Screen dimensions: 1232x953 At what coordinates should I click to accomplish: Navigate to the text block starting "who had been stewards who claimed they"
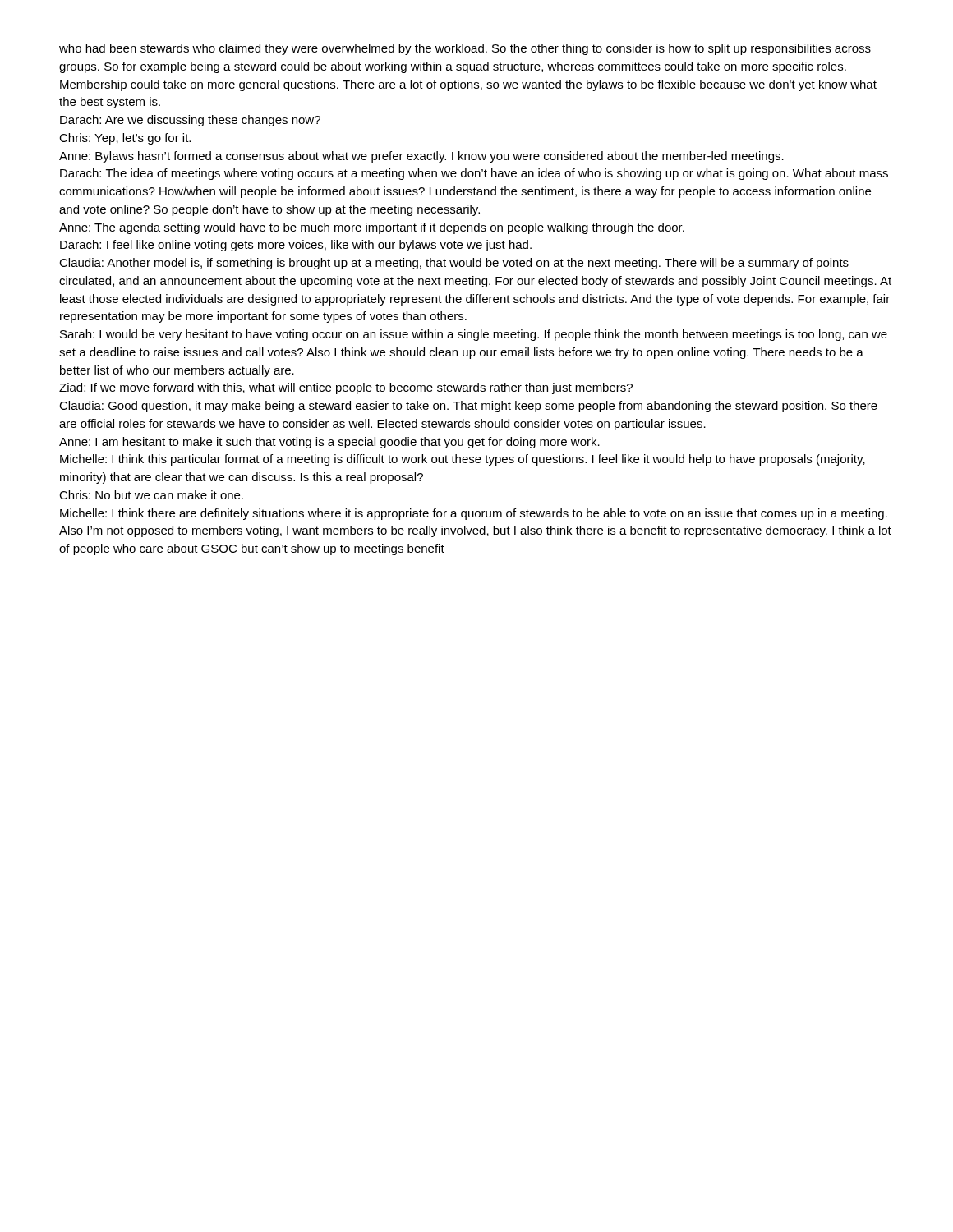pos(476,75)
